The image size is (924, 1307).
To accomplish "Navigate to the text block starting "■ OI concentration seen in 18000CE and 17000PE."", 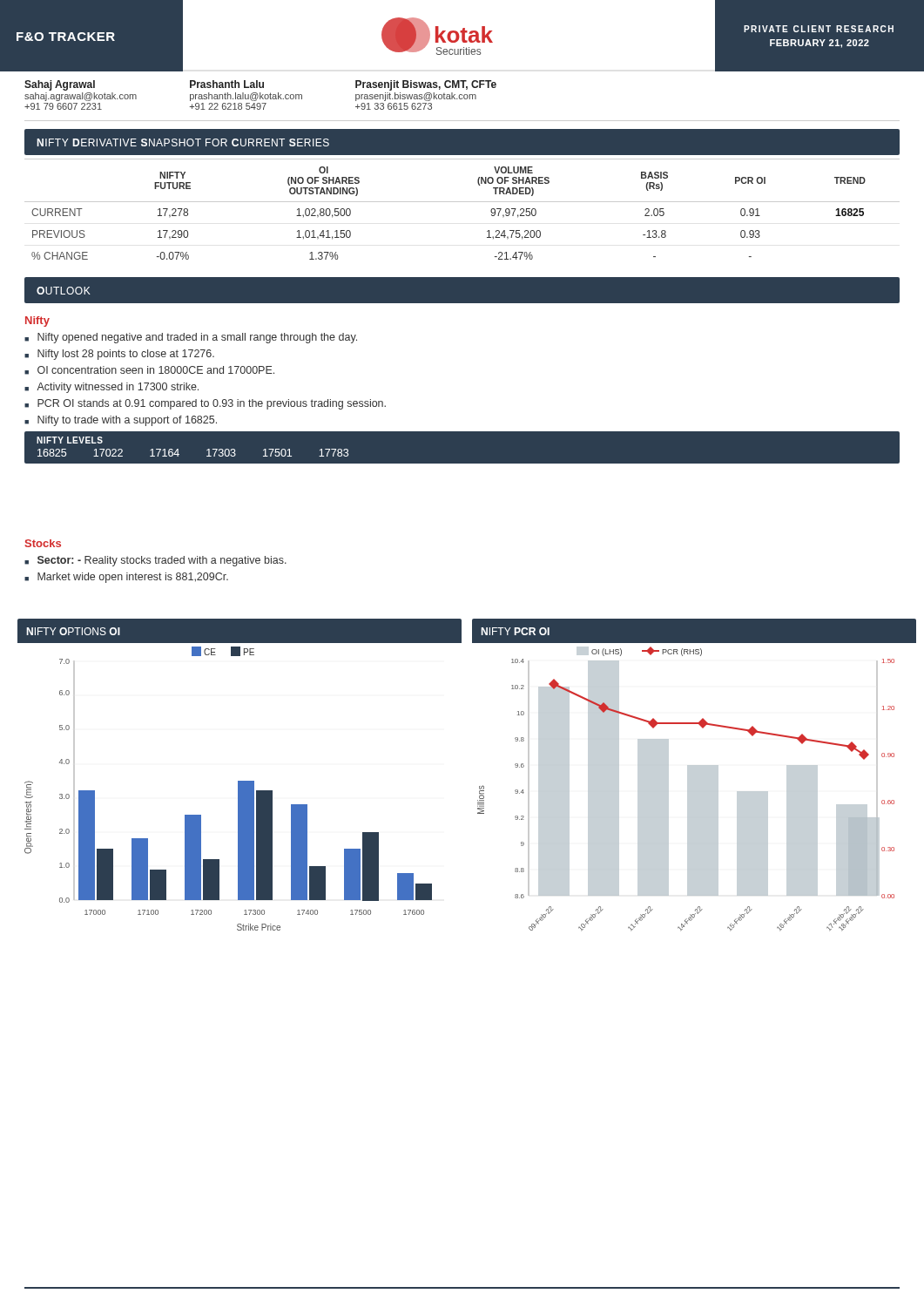I will pos(150,370).
